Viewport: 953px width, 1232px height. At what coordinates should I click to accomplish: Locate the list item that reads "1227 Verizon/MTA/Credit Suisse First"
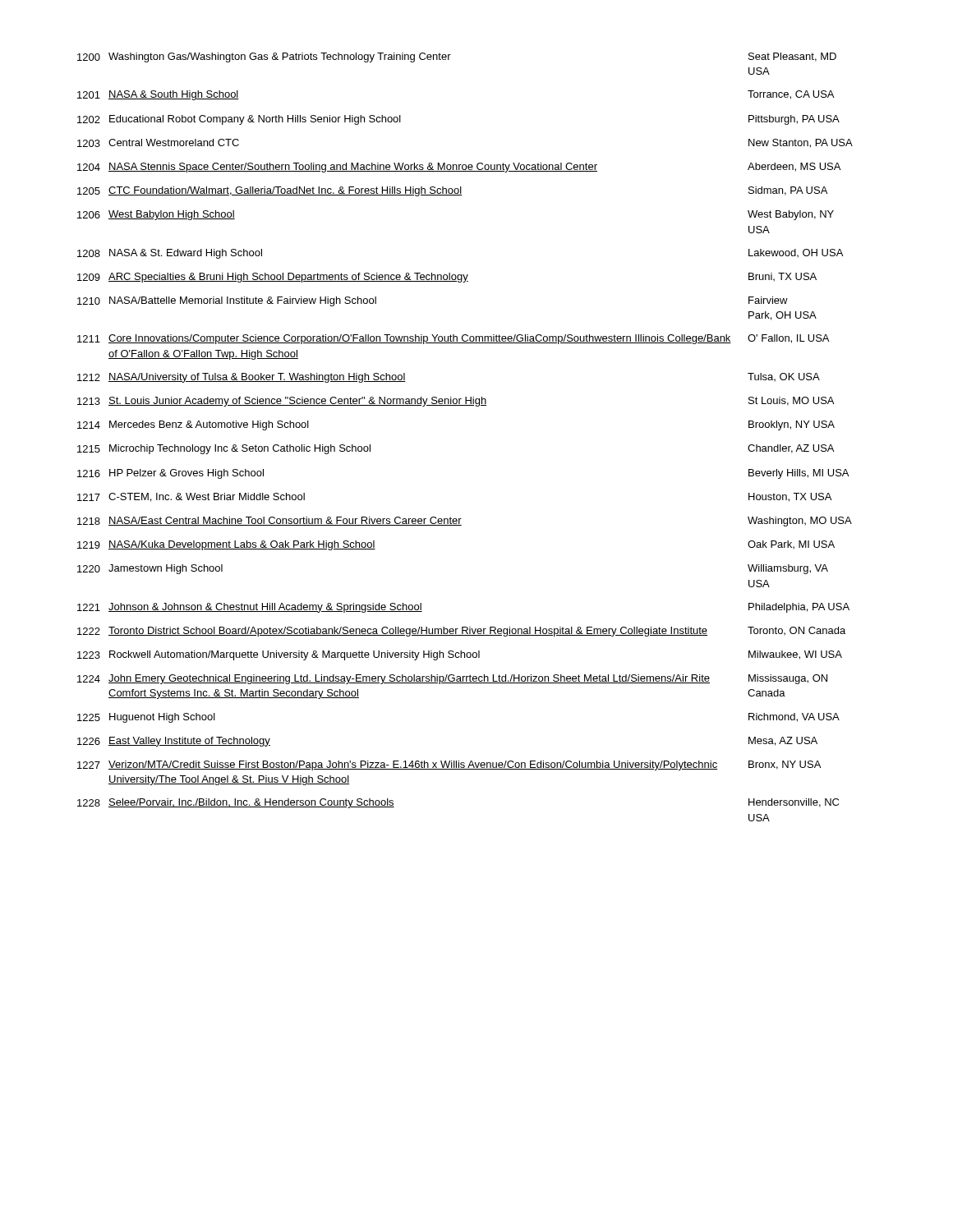[x=476, y=772]
